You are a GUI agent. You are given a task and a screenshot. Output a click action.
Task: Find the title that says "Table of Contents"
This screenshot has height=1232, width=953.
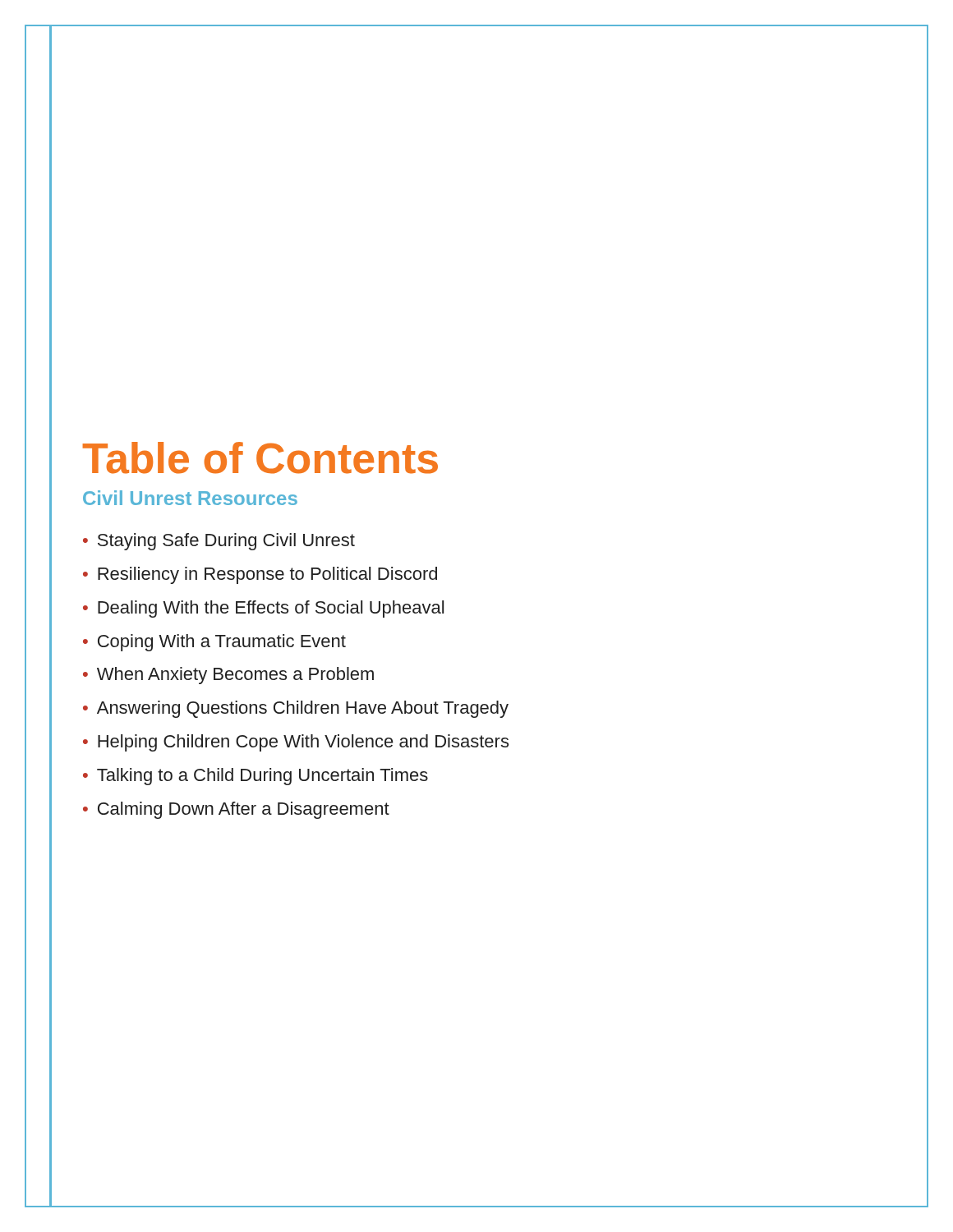261,459
